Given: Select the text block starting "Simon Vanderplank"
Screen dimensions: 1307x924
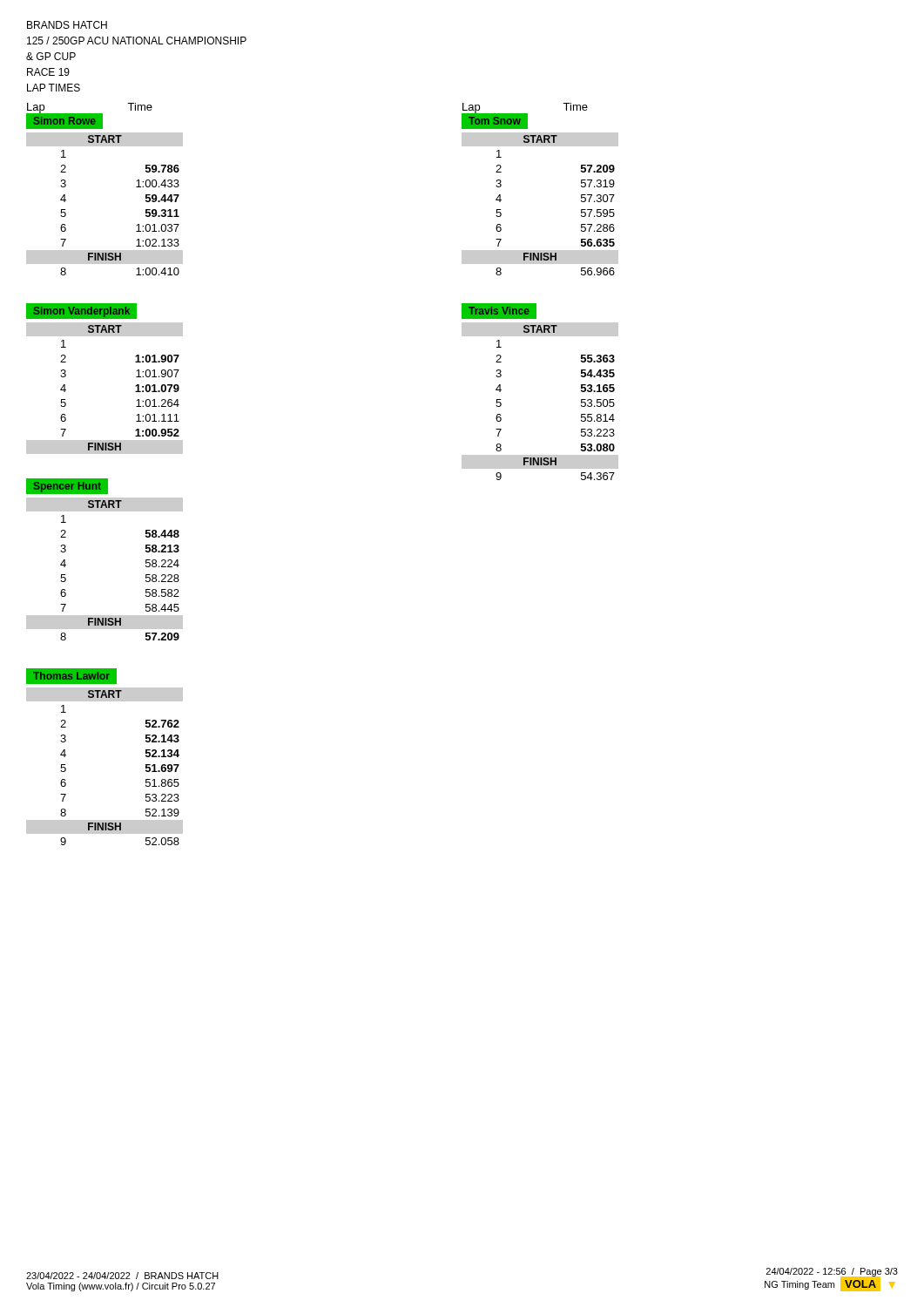Looking at the screenshot, I should (x=82, y=311).
